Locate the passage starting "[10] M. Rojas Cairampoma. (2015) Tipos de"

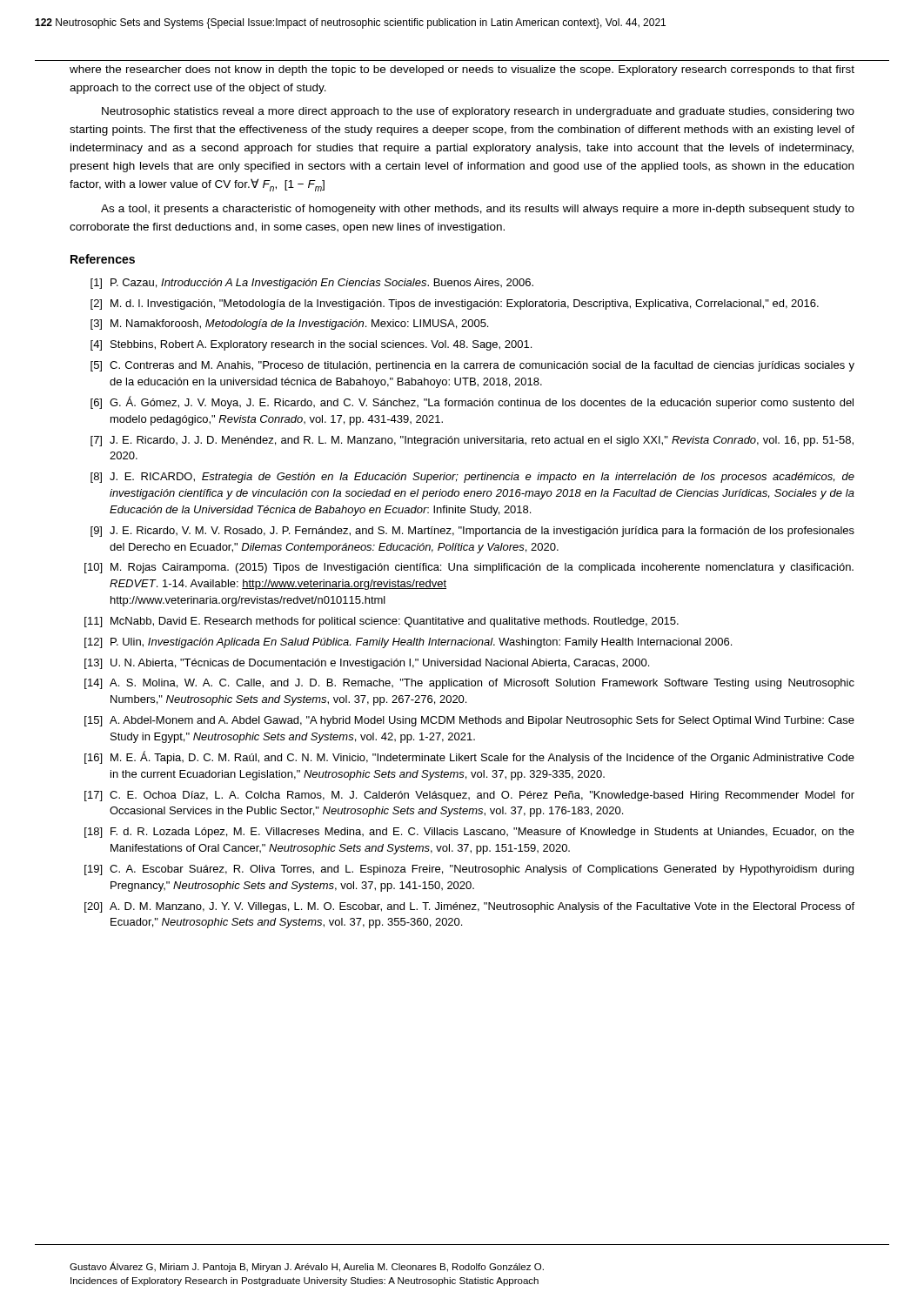coord(469,568)
